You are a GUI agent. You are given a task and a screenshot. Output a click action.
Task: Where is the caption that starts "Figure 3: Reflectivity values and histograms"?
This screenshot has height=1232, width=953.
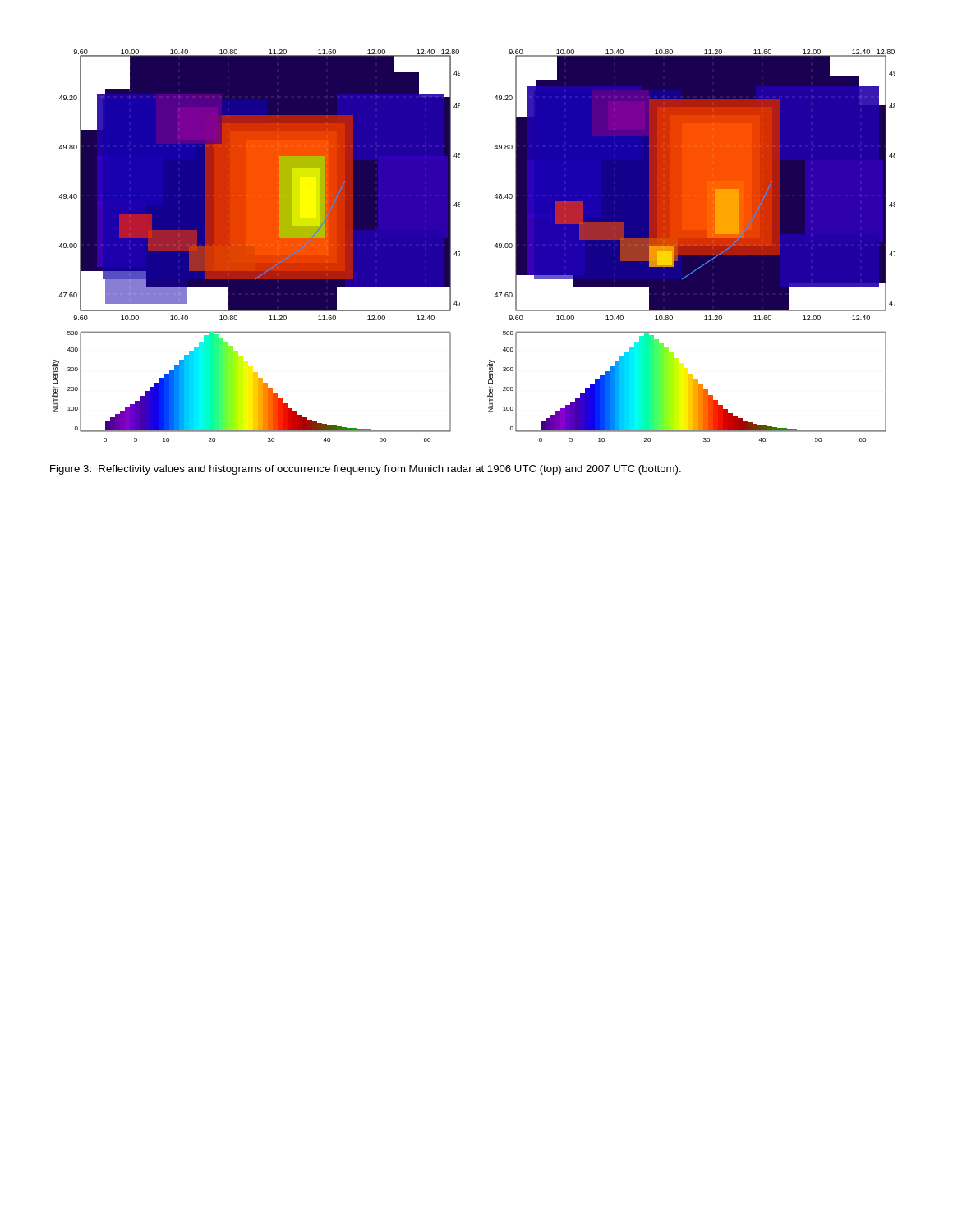[x=365, y=469]
